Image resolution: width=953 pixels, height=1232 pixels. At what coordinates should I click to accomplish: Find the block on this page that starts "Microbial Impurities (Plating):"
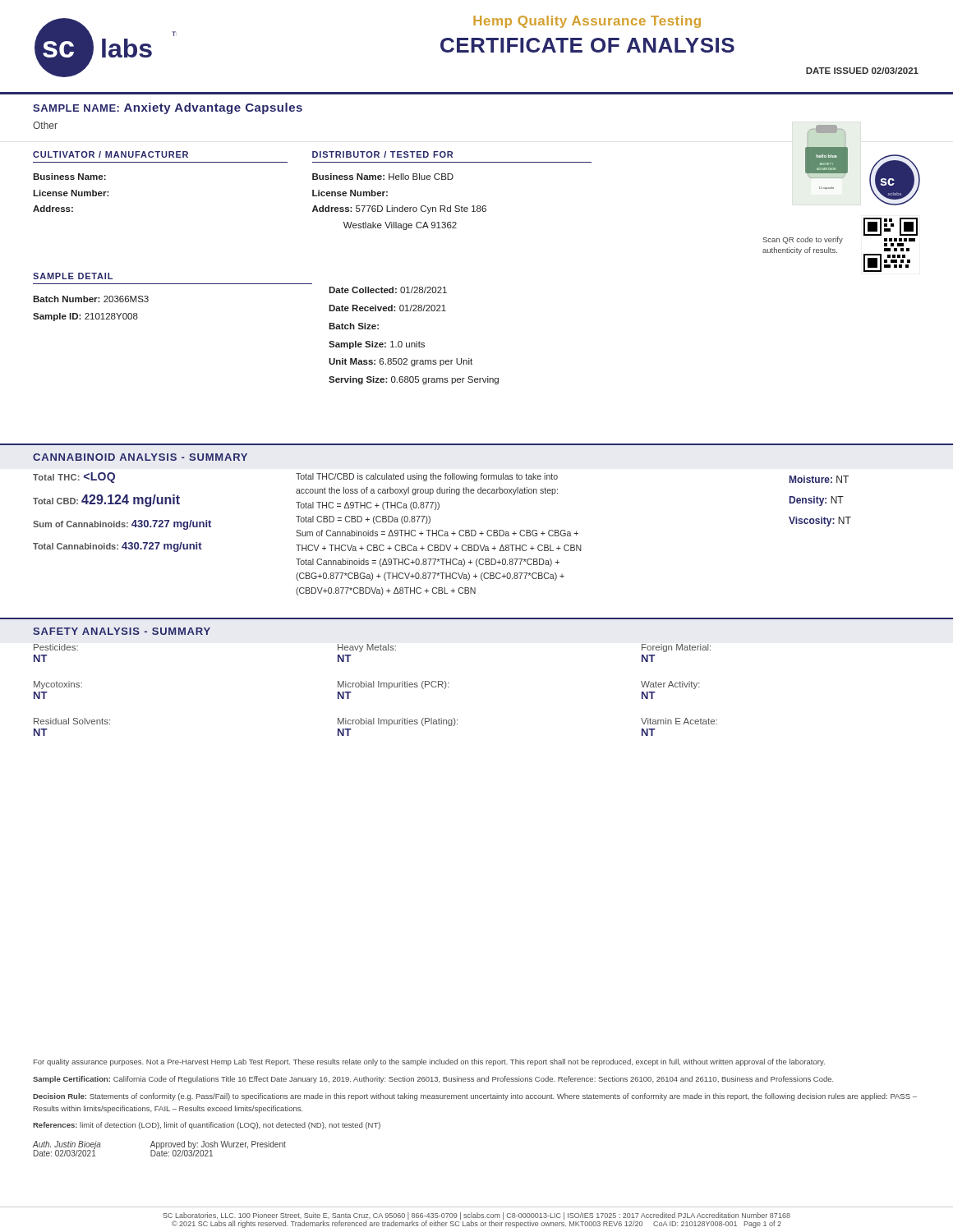click(x=398, y=722)
